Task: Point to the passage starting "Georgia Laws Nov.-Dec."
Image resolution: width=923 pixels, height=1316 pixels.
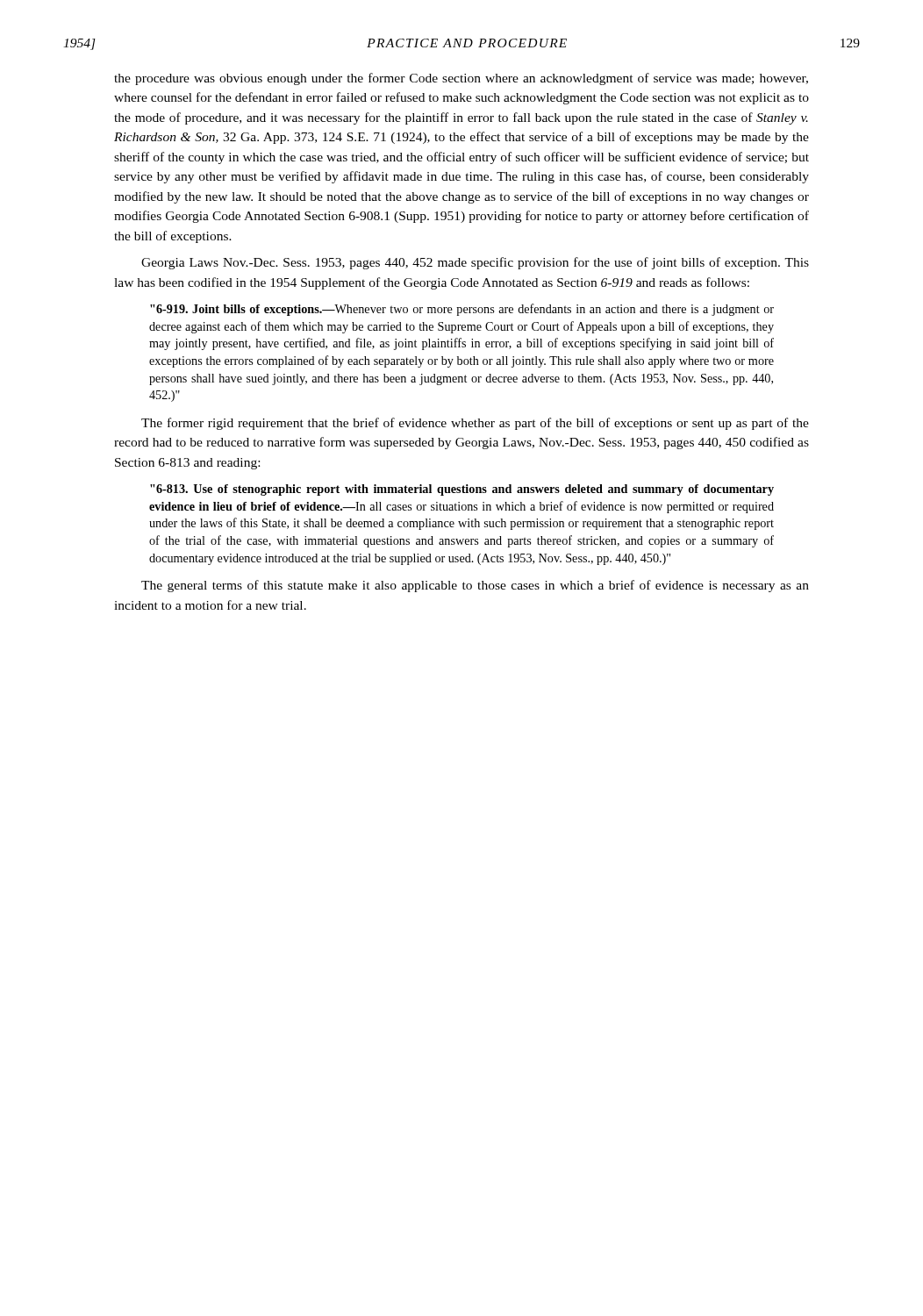Action: (x=462, y=273)
